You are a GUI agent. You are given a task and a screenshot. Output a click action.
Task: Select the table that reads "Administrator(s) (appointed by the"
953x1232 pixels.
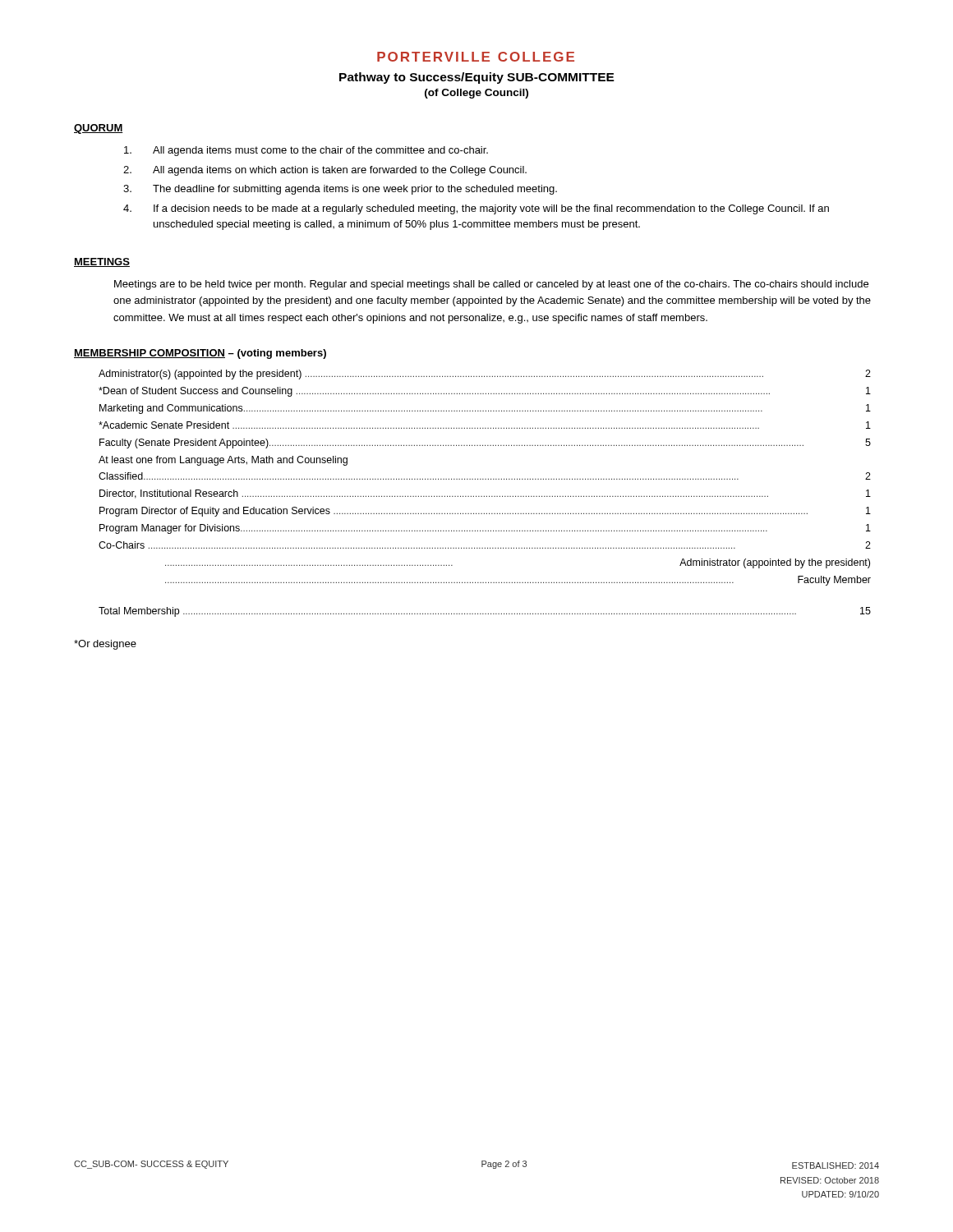pos(485,492)
